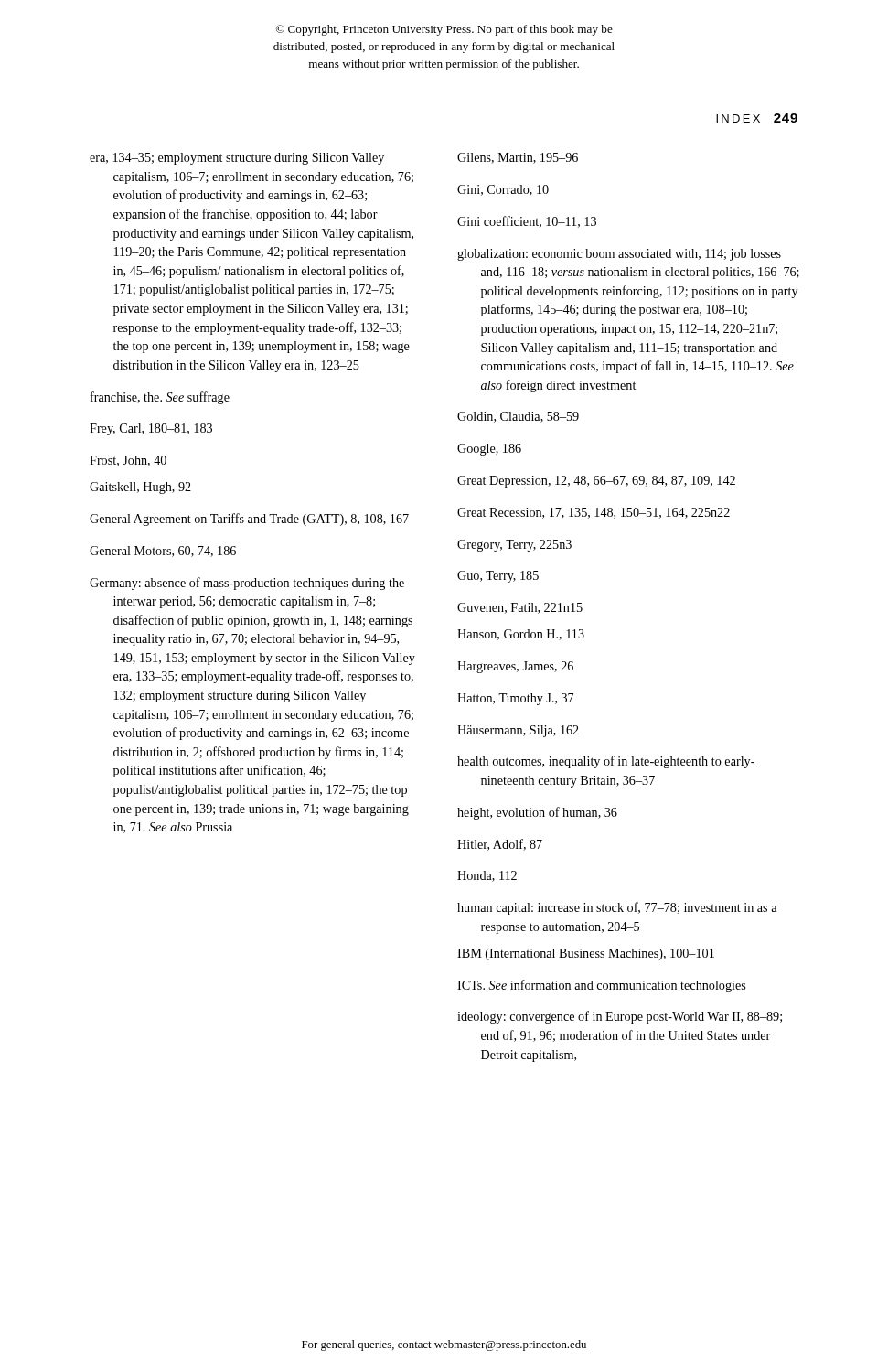888x1372 pixels.
Task: Navigate to the region starting "IBM (International Business Machines), 100–101"
Action: click(x=629, y=1004)
